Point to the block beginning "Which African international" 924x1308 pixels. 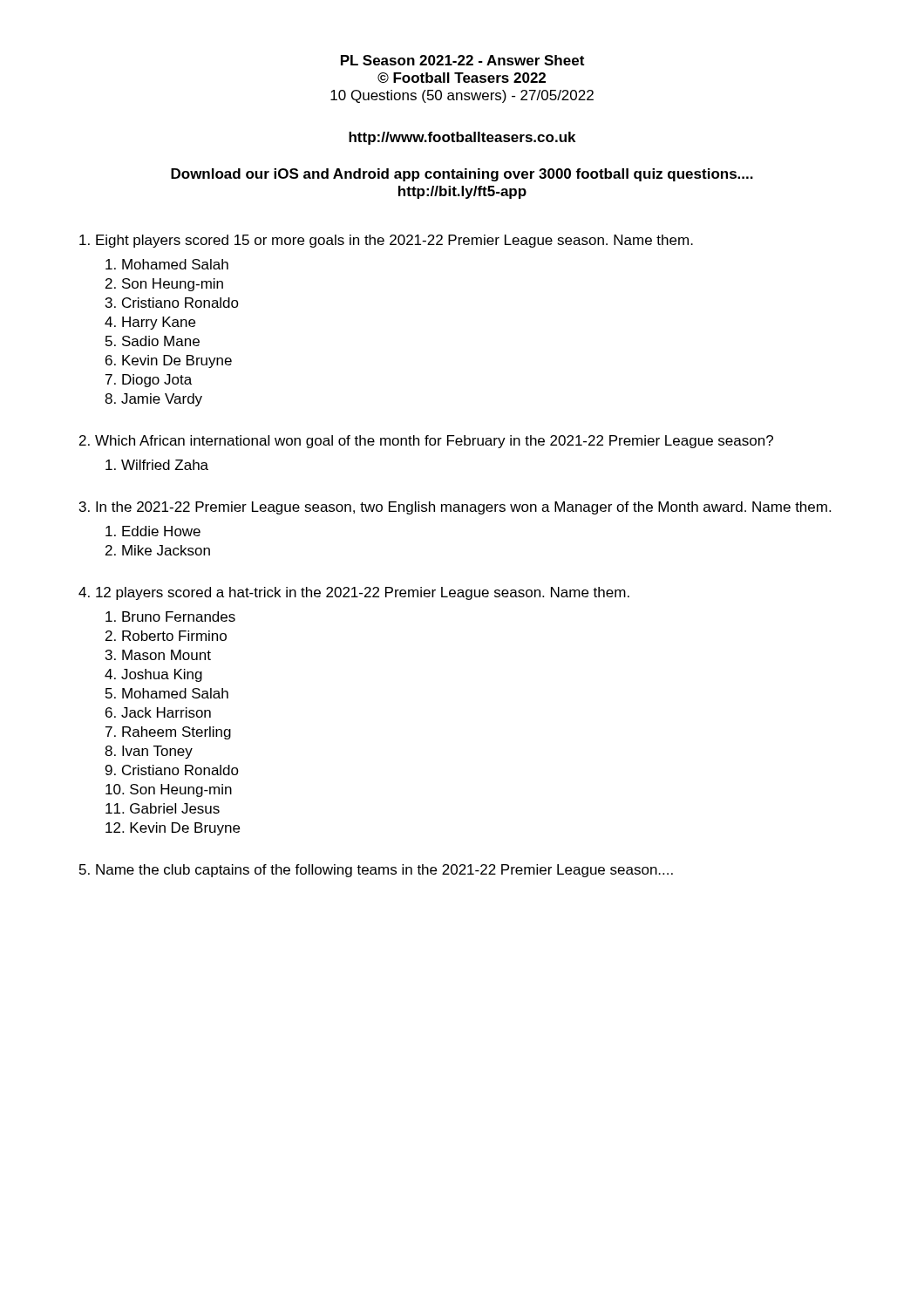pyautogui.click(x=426, y=441)
